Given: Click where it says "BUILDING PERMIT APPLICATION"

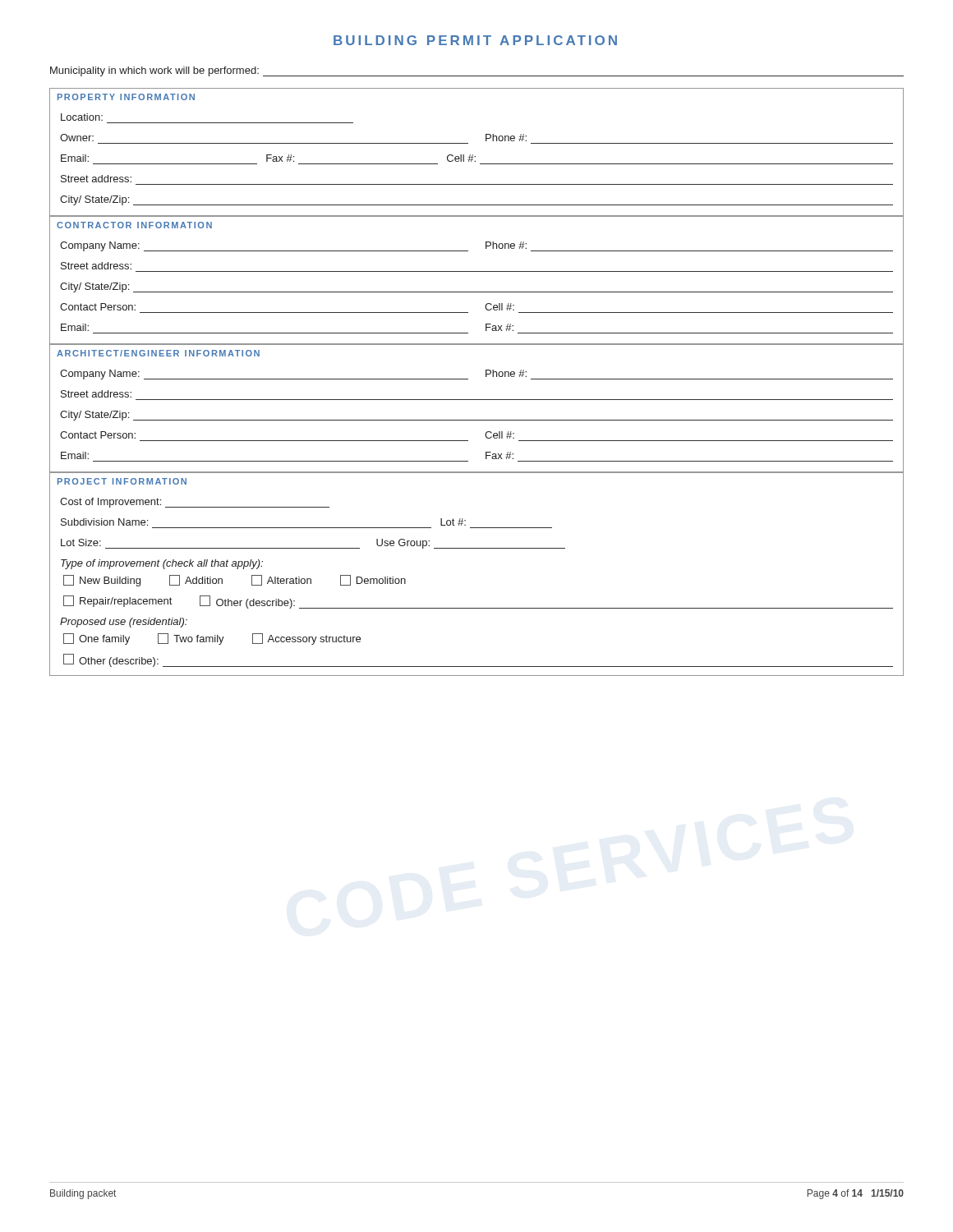Looking at the screenshot, I should 476,41.
